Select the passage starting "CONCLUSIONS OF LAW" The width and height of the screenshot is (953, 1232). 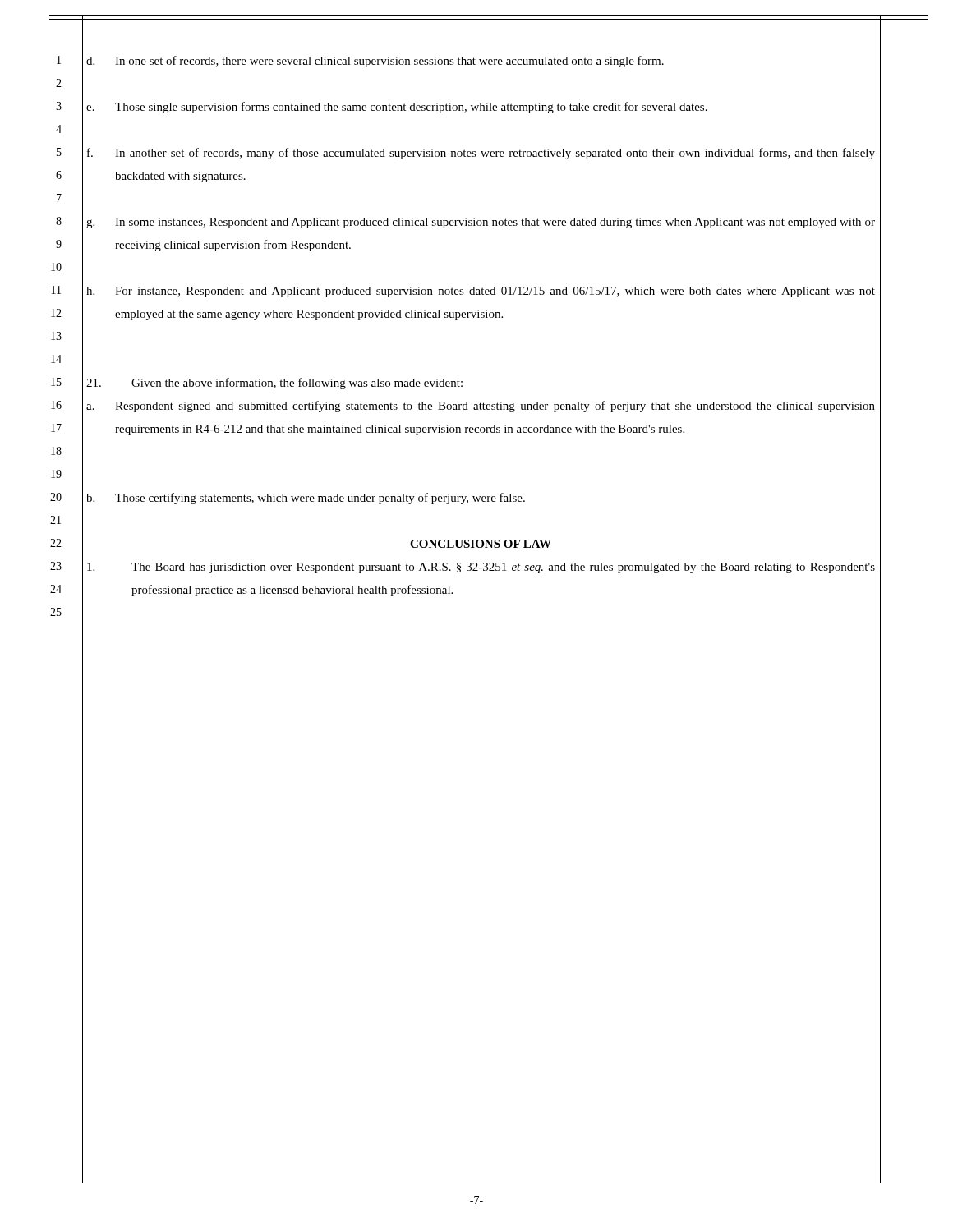[x=481, y=544]
